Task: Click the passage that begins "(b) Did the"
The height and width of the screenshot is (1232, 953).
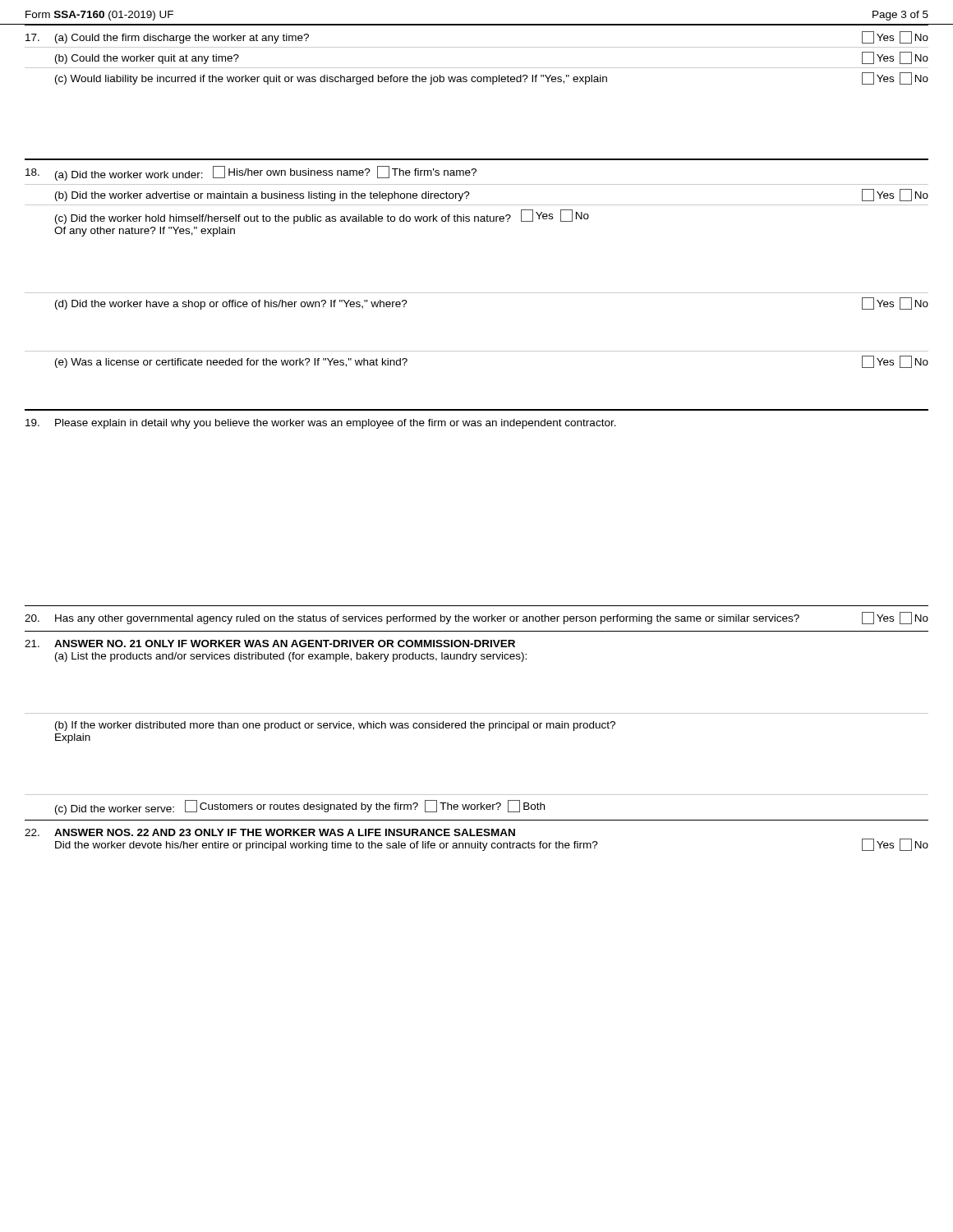Action: (x=491, y=195)
